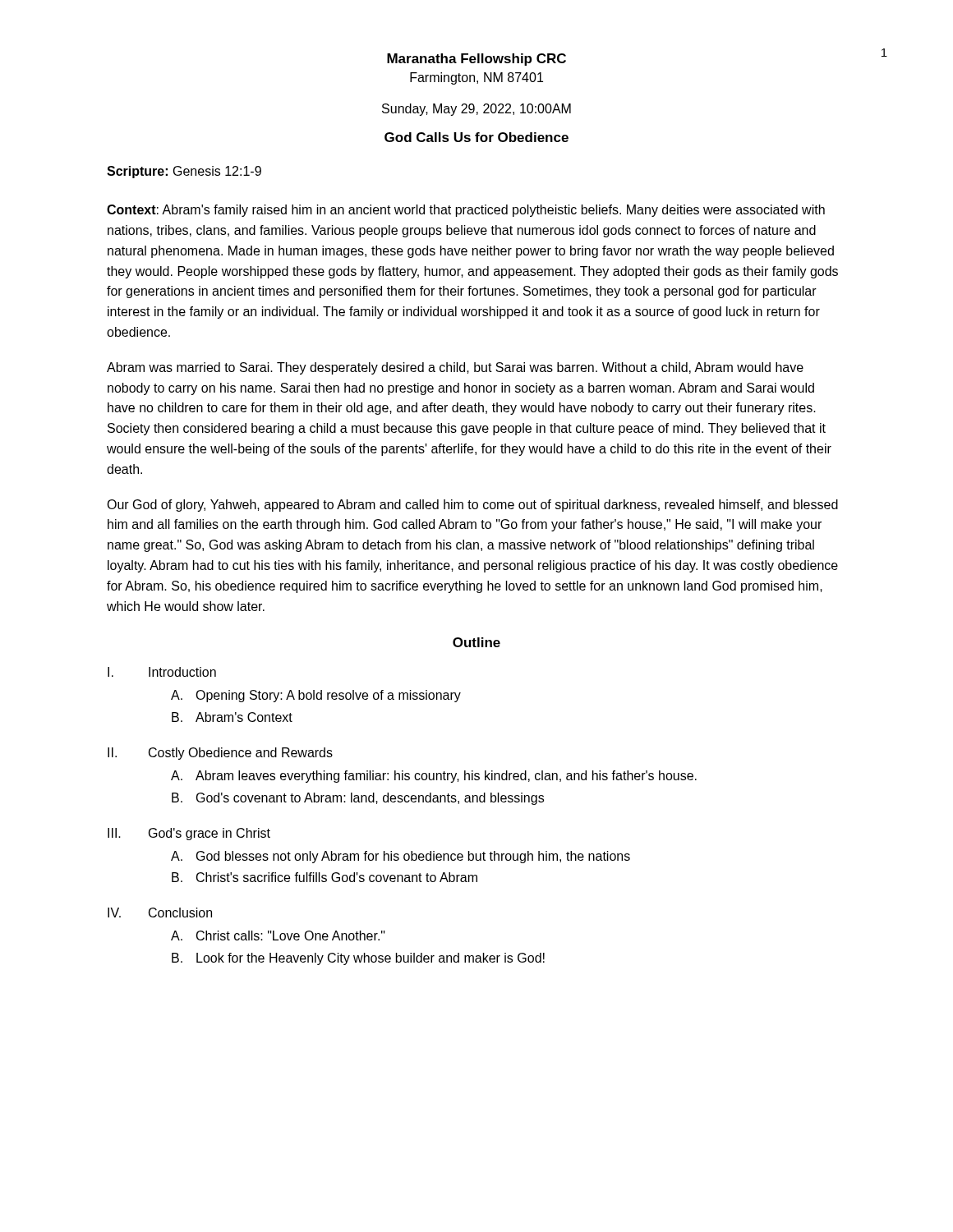Locate the list item with the text "I. Introduction A. Opening Story: A"
Viewport: 953px width, 1232px height.
[162, 672]
